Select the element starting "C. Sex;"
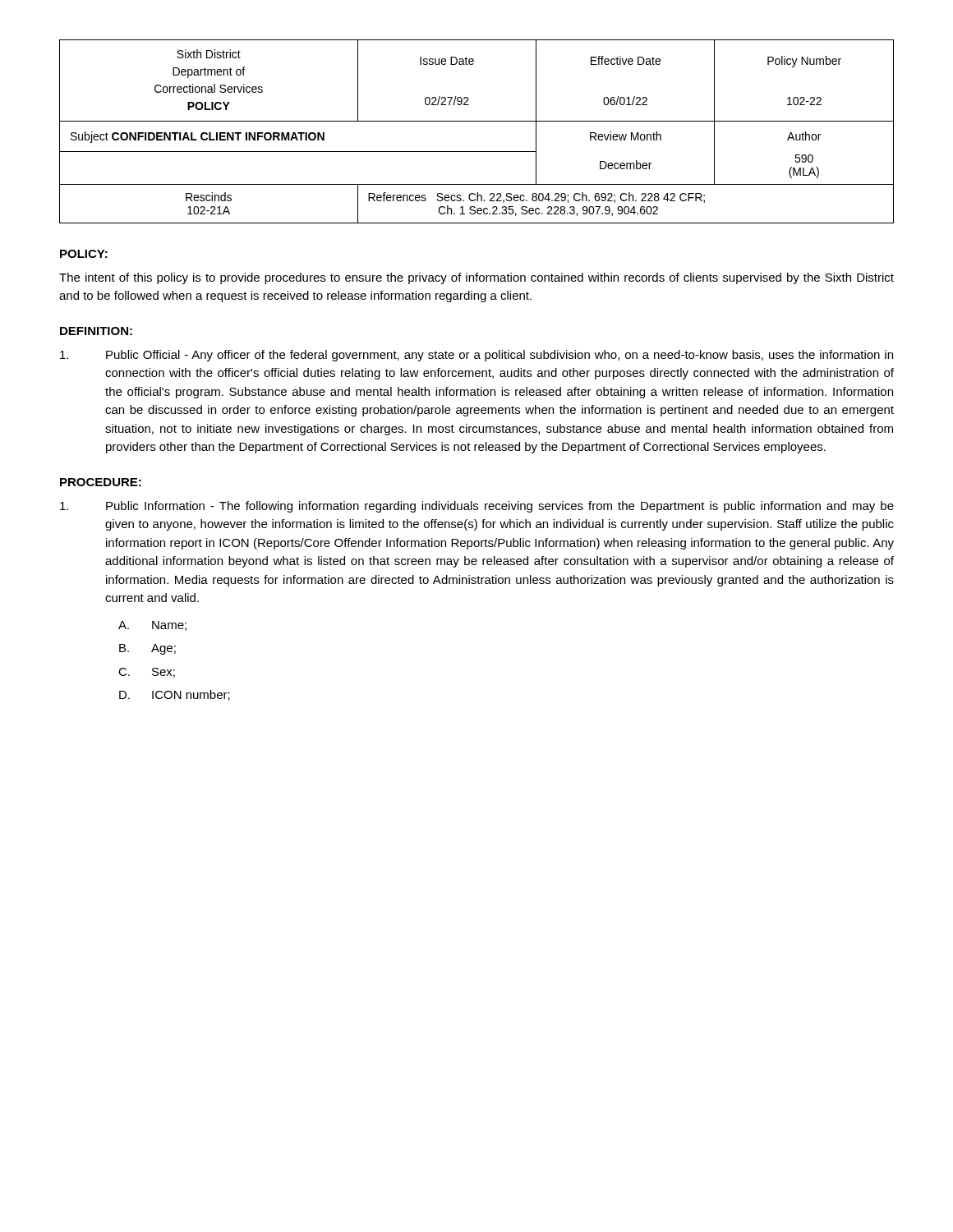Image resolution: width=953 pixels, height=1232 pixels. 162,672
